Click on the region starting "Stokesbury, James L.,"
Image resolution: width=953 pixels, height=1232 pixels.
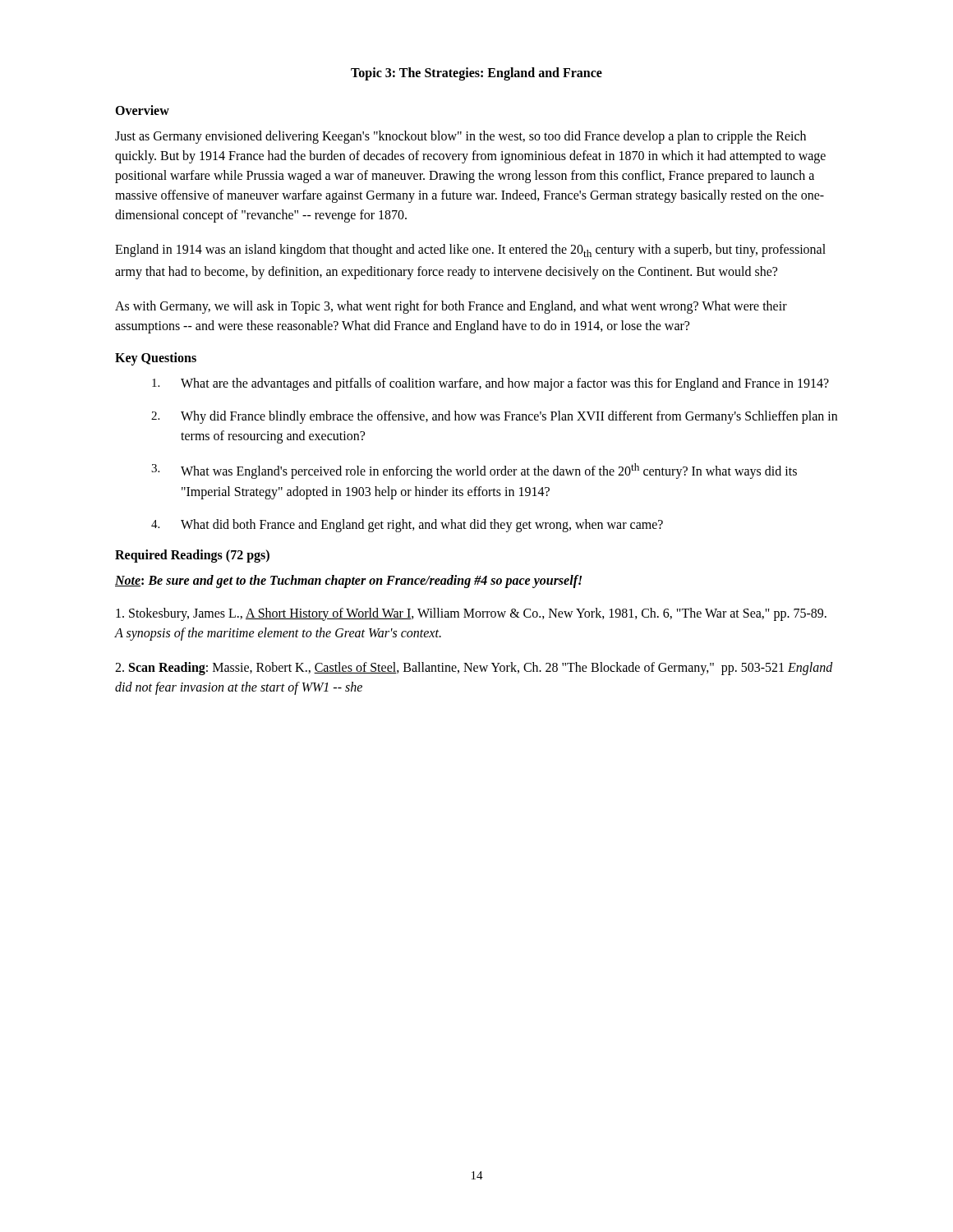(x=471, y=623)
